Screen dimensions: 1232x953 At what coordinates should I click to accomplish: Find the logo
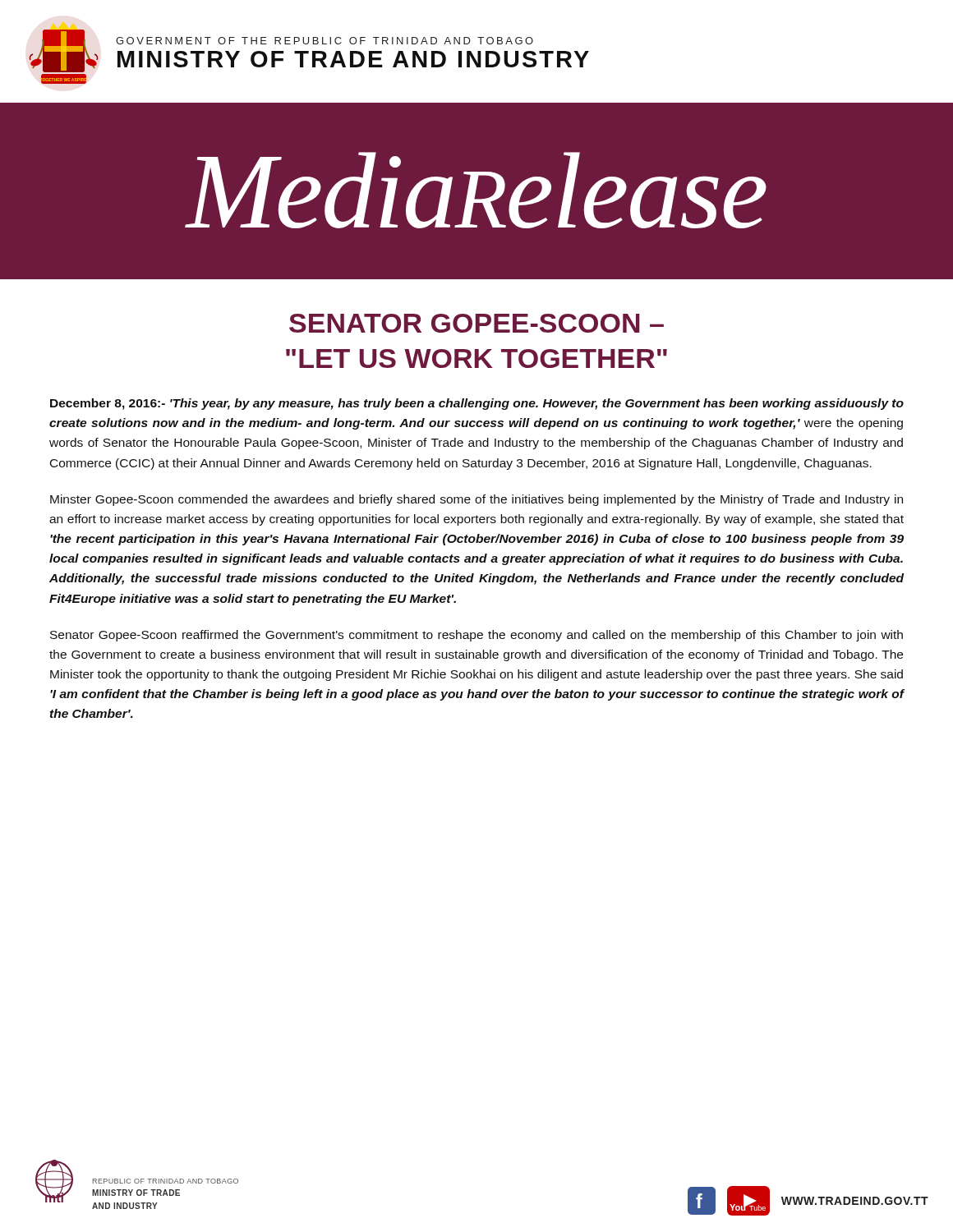click(x=54, y=1186)
